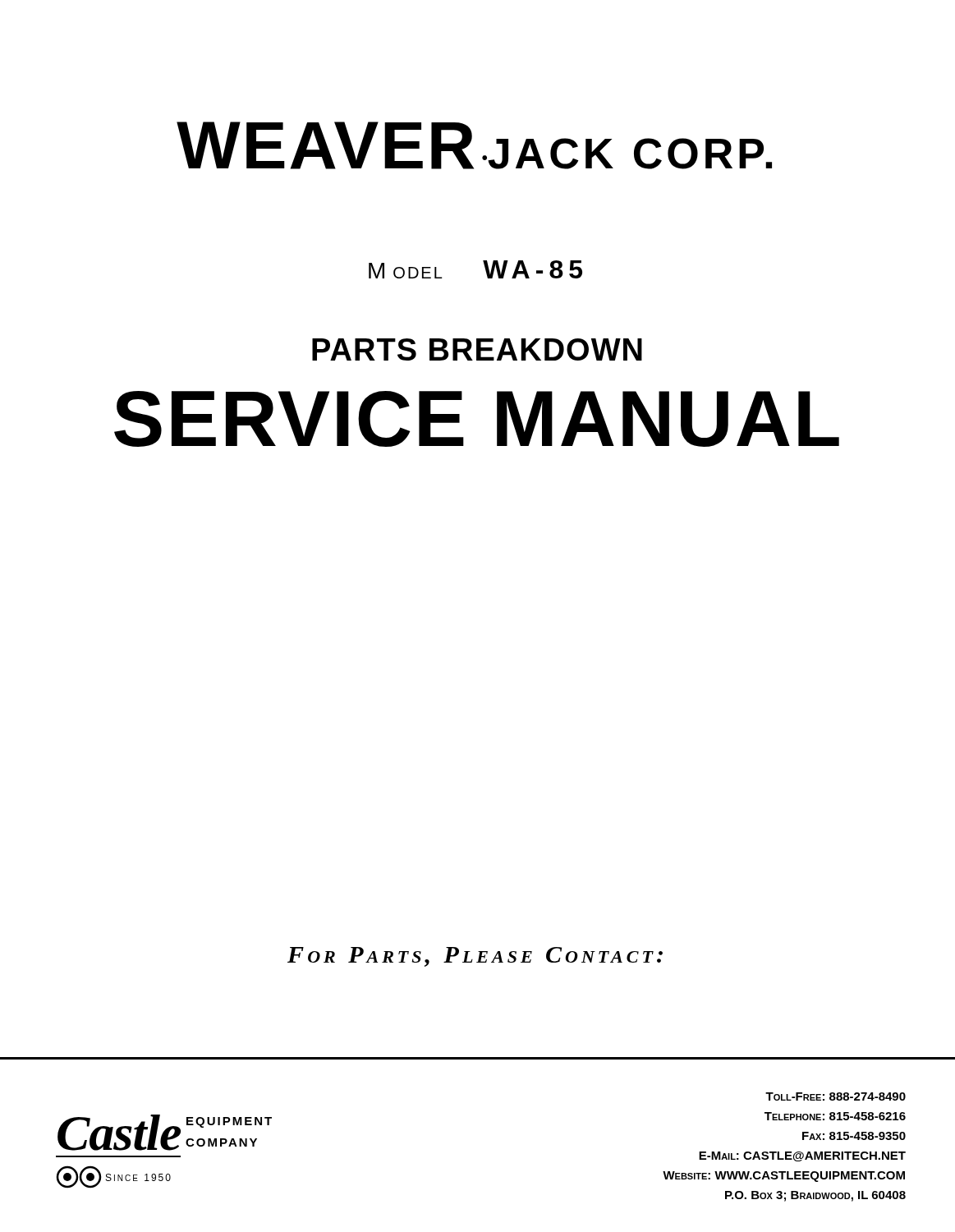
Task: Find the title that says "SERVICE MANUAL"
Action: tap(478, 418)
